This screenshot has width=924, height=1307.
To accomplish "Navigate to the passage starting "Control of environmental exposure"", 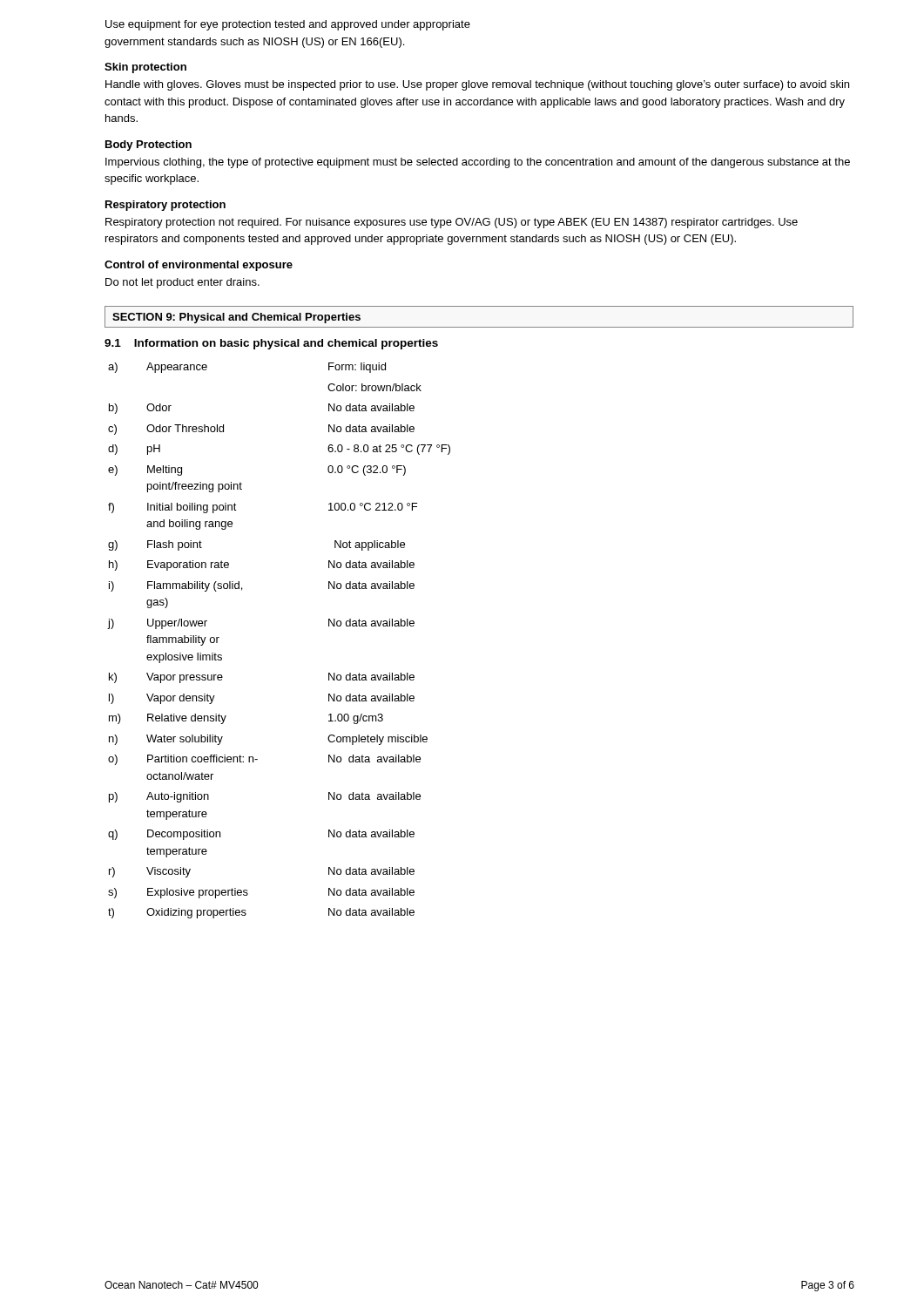I will 199,264.
